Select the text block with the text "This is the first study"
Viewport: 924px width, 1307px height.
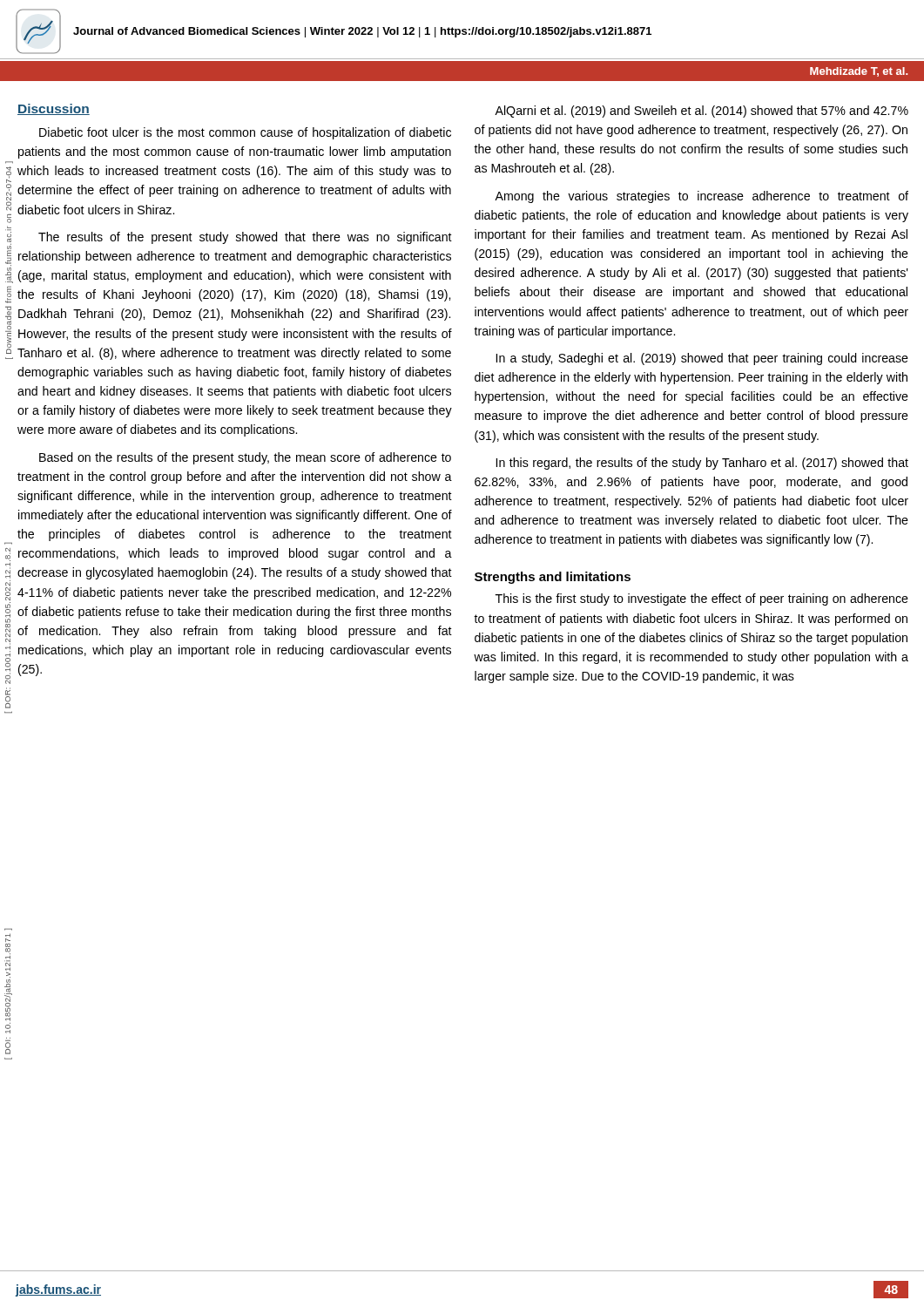[691, 638]
